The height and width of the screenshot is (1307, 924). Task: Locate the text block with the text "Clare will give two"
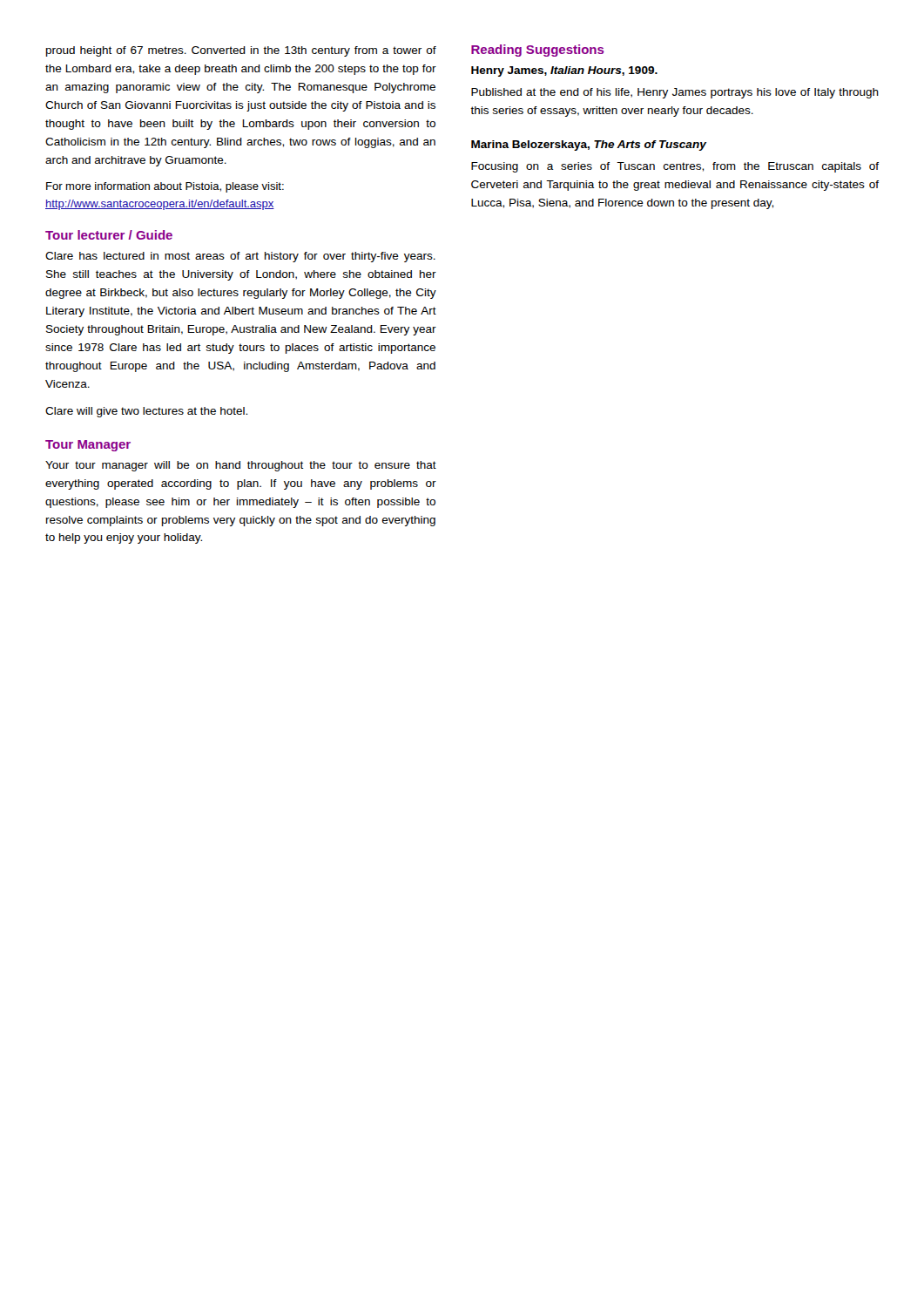coord(147,411)
